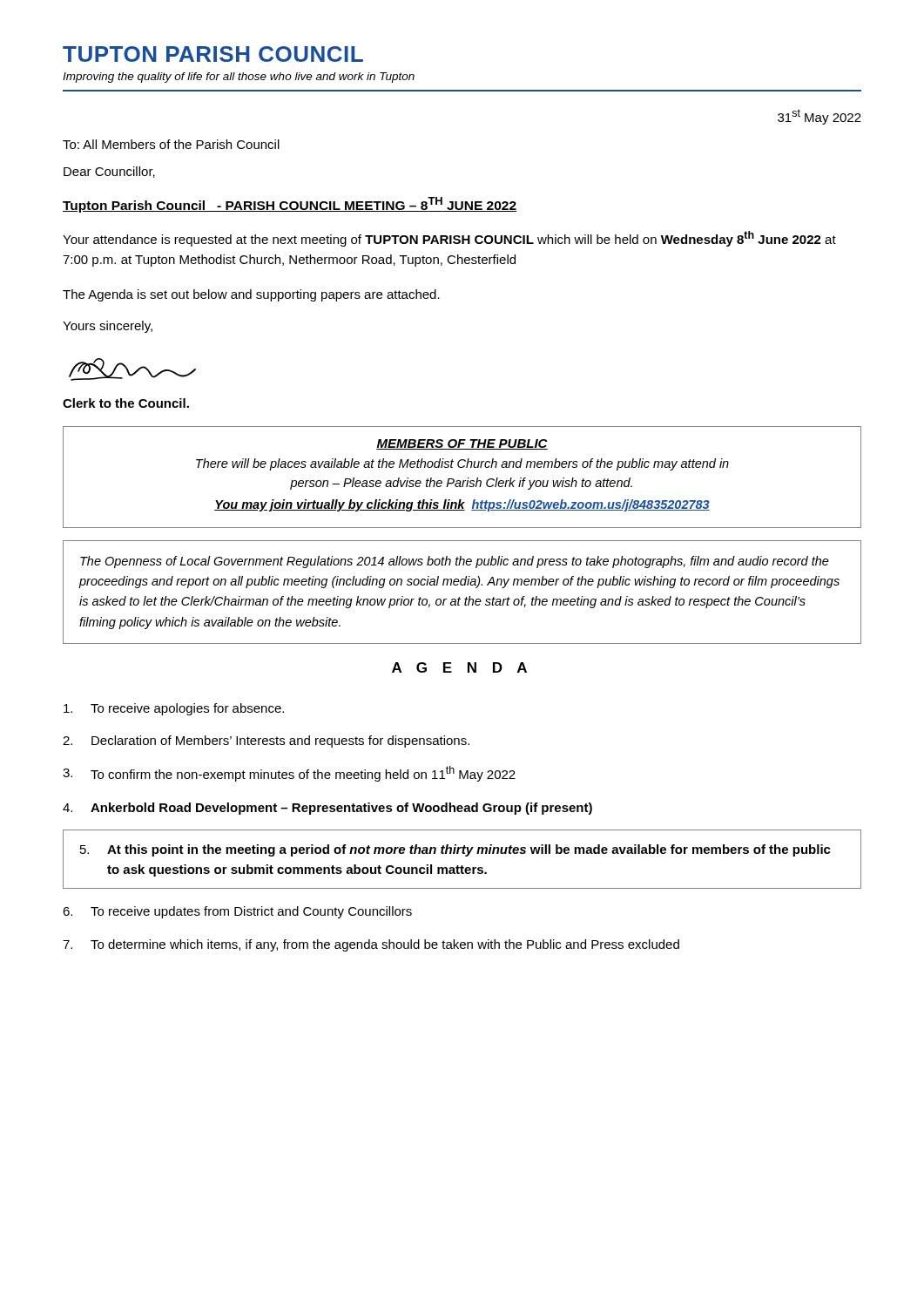Click on the list item with the text "To receive apologies"
The image size is (924, 1307).
click(174, 709)
